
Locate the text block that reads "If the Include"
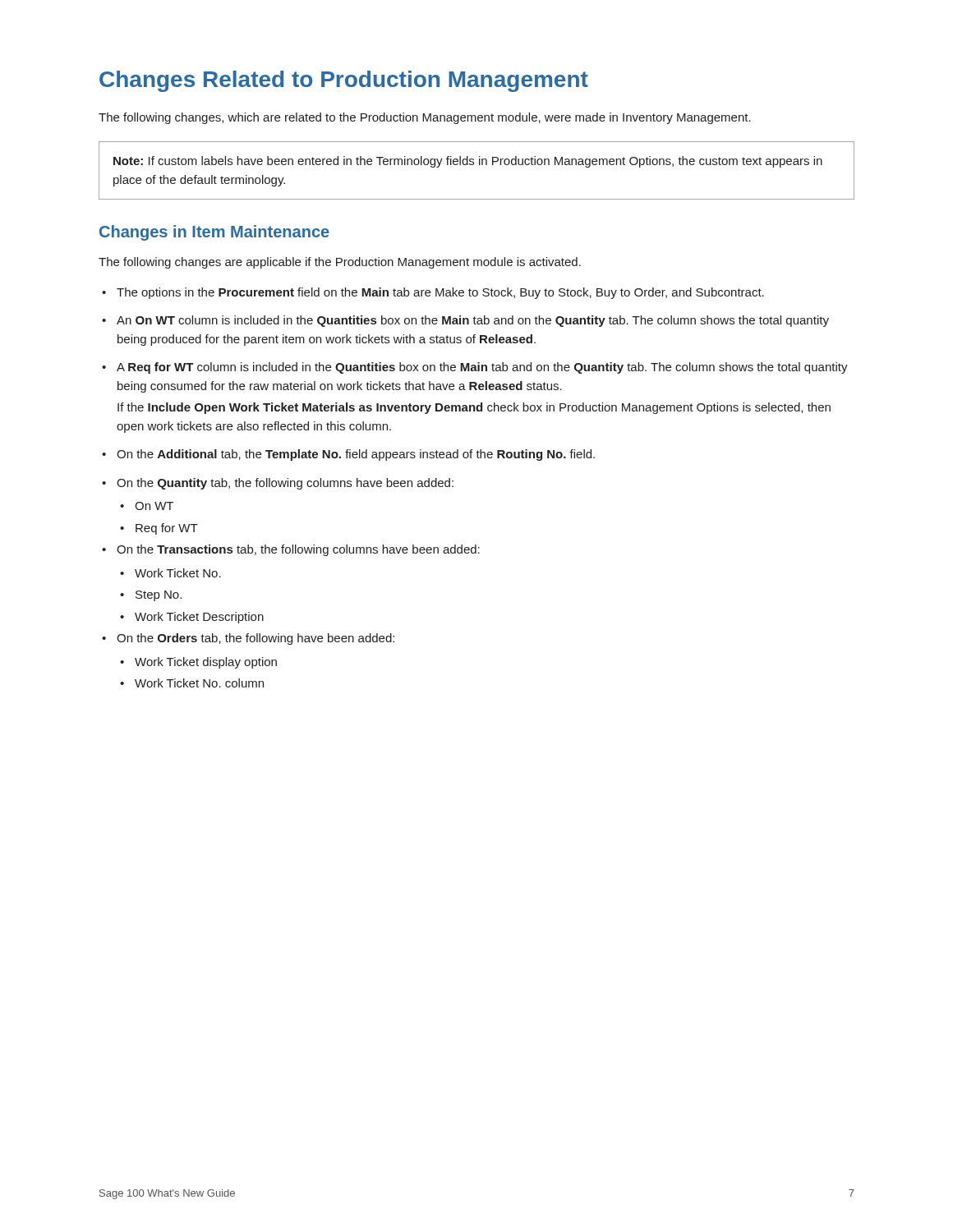pos(474,416)
